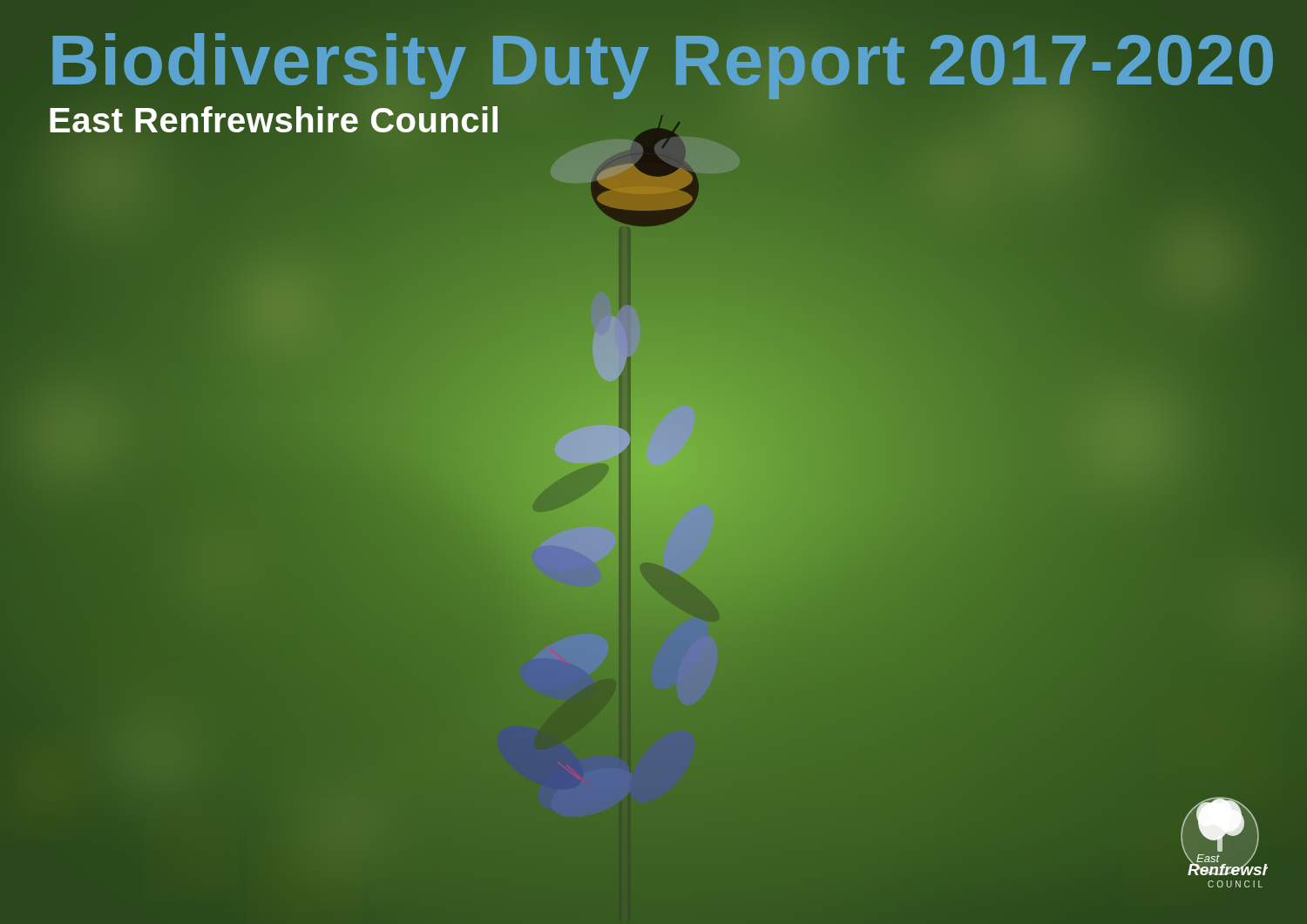
Task: Find the photo
Action: pos(654,462)
